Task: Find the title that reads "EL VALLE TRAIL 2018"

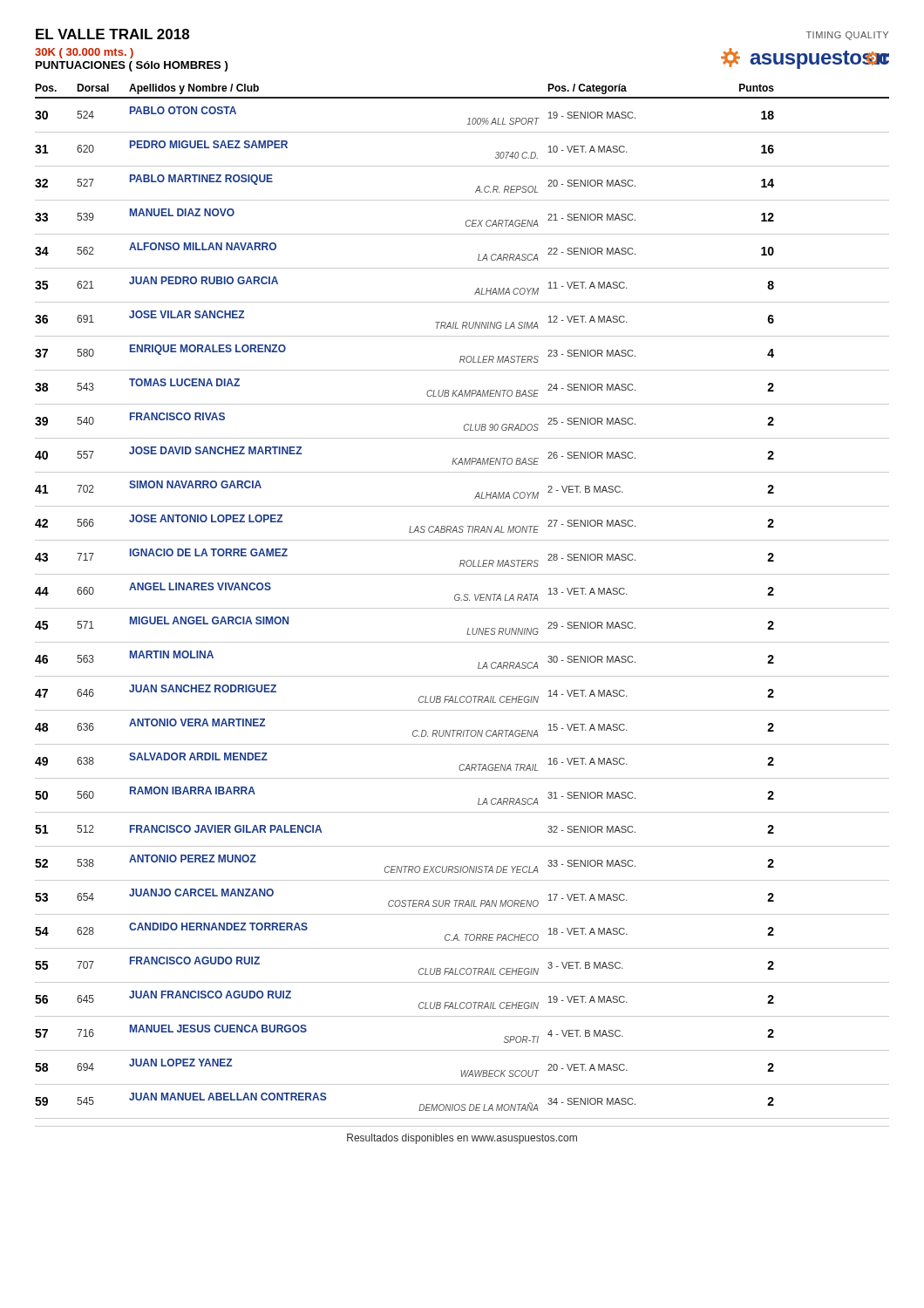Action: (131, 49)
